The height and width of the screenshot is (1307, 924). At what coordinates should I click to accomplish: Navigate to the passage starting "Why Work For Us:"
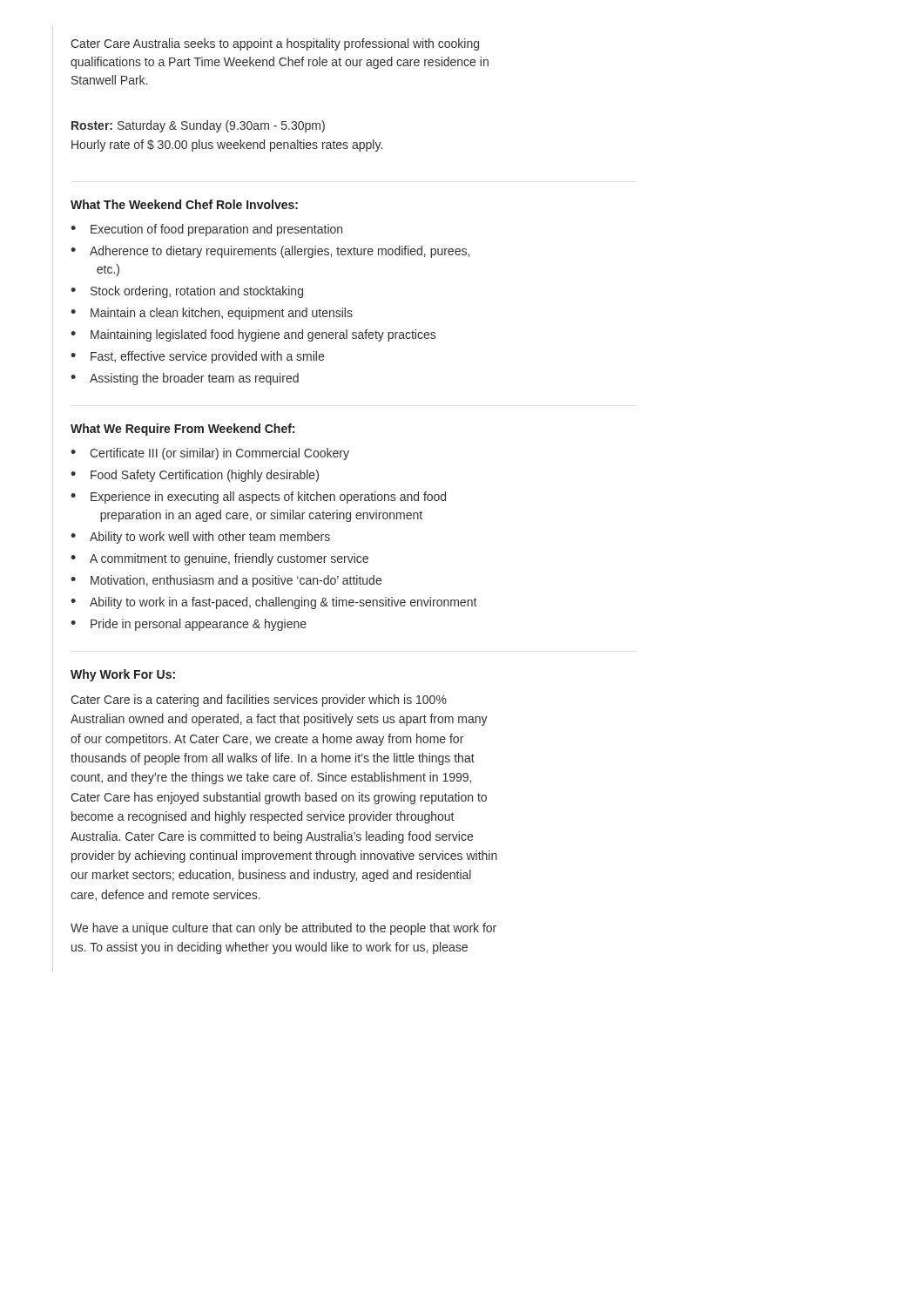pos(123,674)
